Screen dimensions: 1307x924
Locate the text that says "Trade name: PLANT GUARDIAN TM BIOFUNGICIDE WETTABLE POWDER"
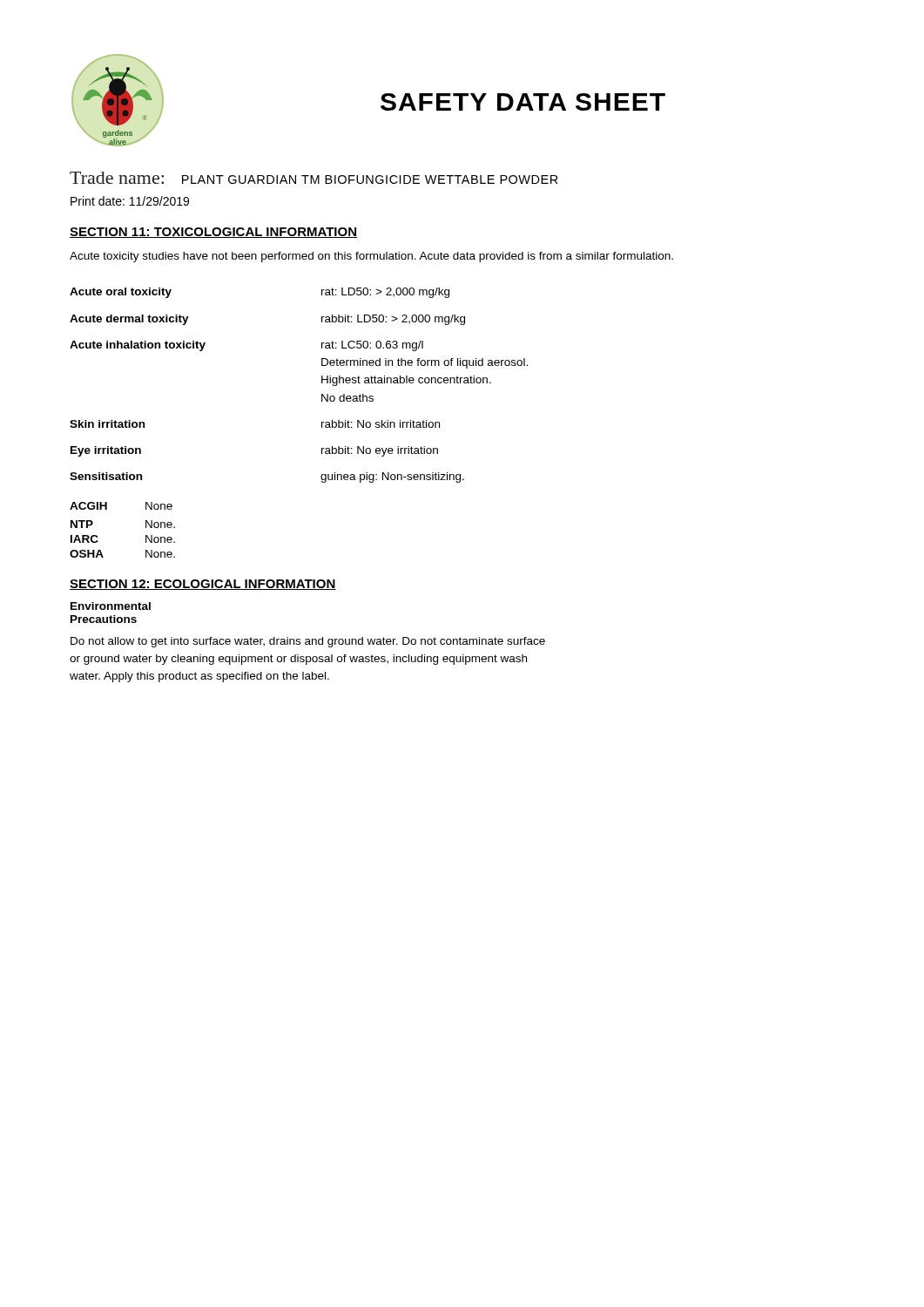314,178
